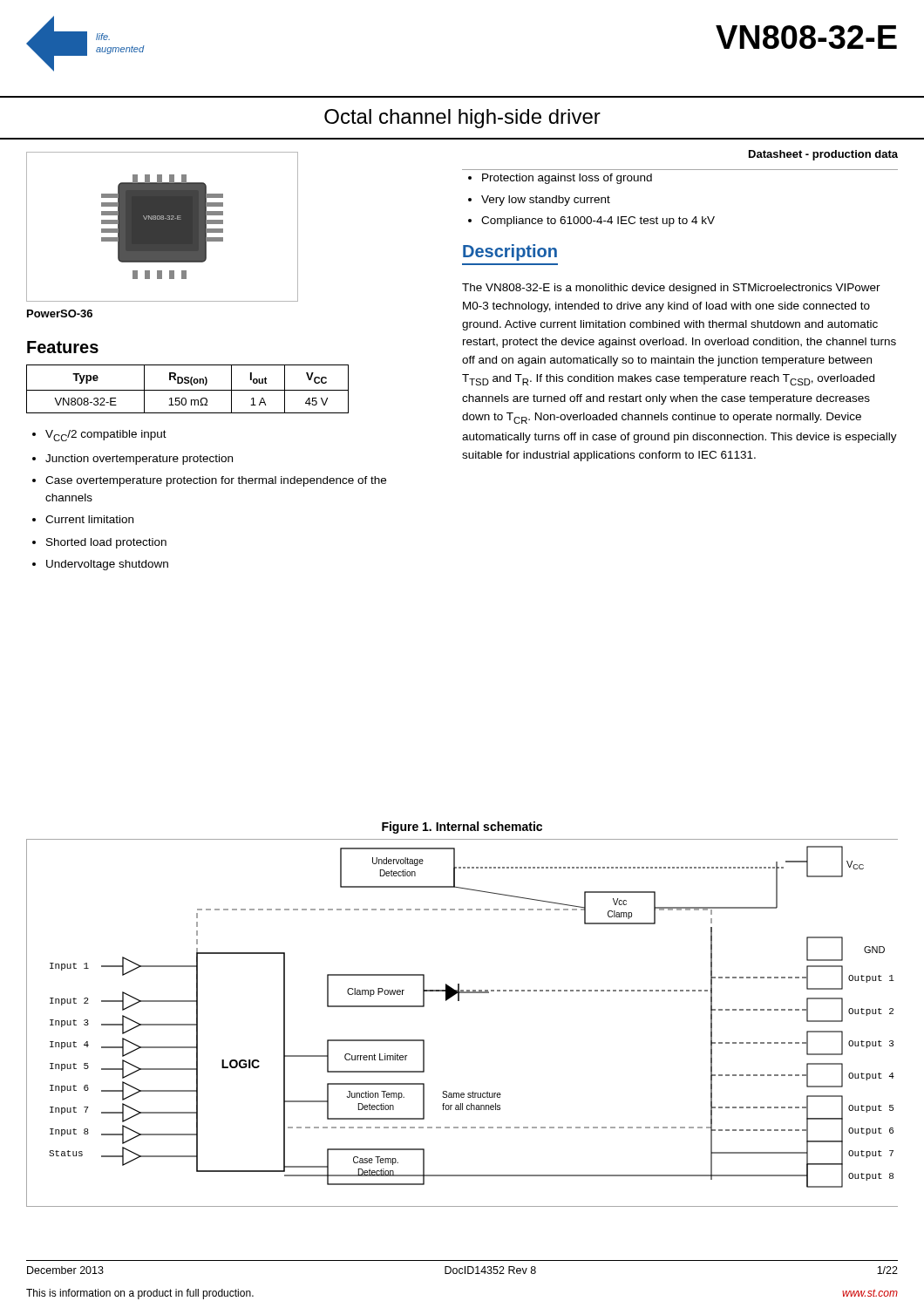Click on the text that says "Datasheet - production data"
Screen dimensions: 1308x924
point(823,153)
